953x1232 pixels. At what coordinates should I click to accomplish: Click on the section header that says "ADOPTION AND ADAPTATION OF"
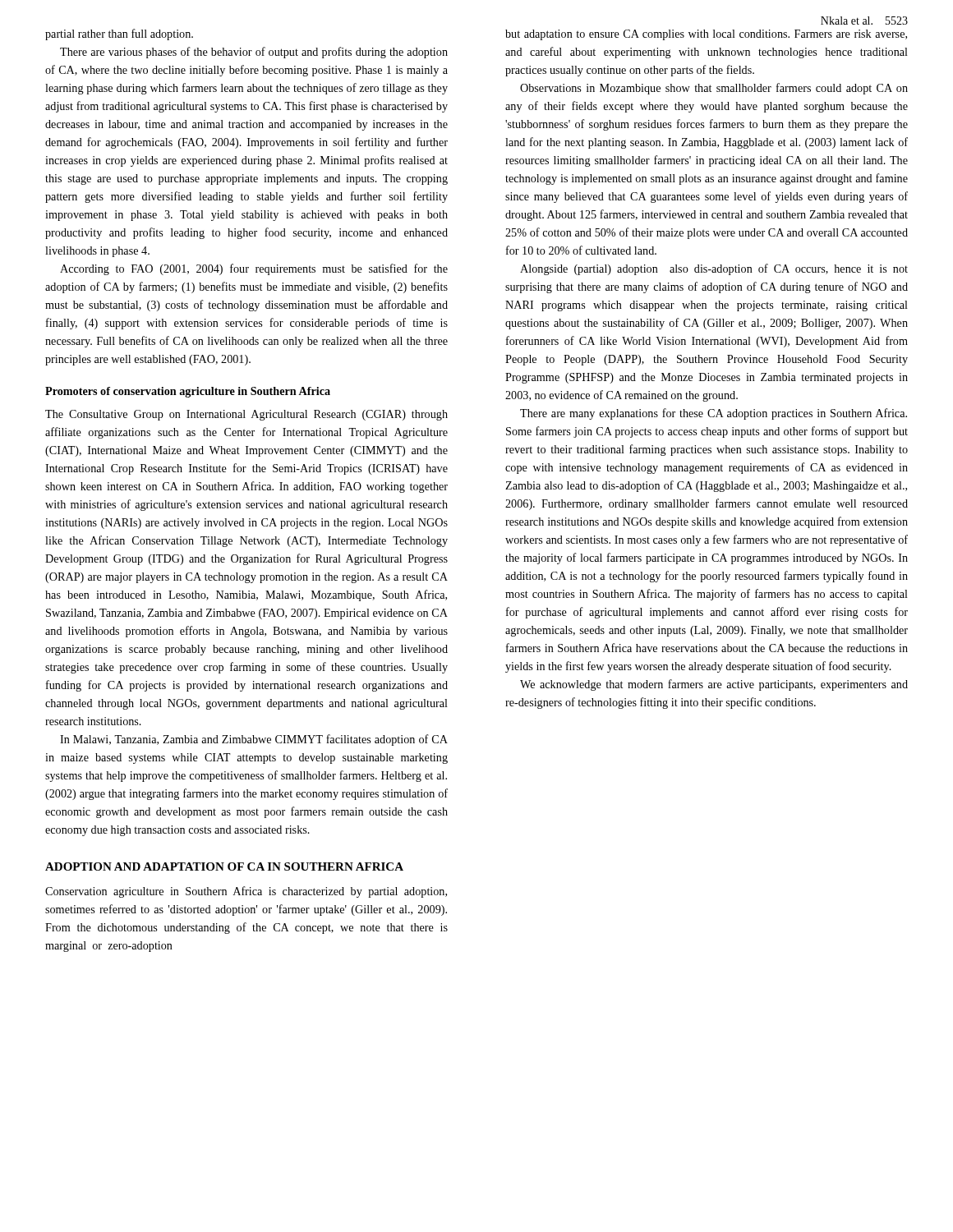[x=224, y=867]
